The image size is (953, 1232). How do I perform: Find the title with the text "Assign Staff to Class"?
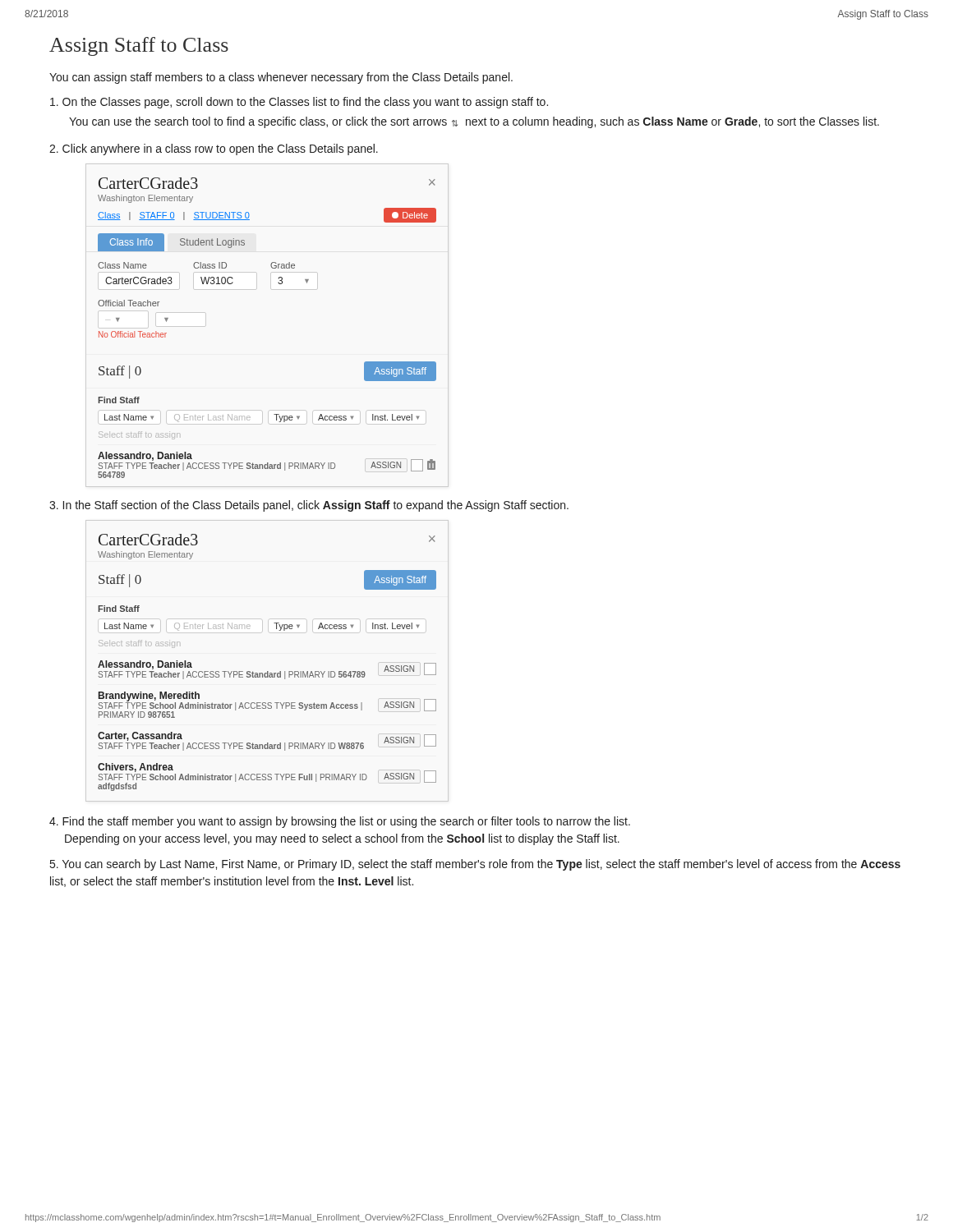139,45
